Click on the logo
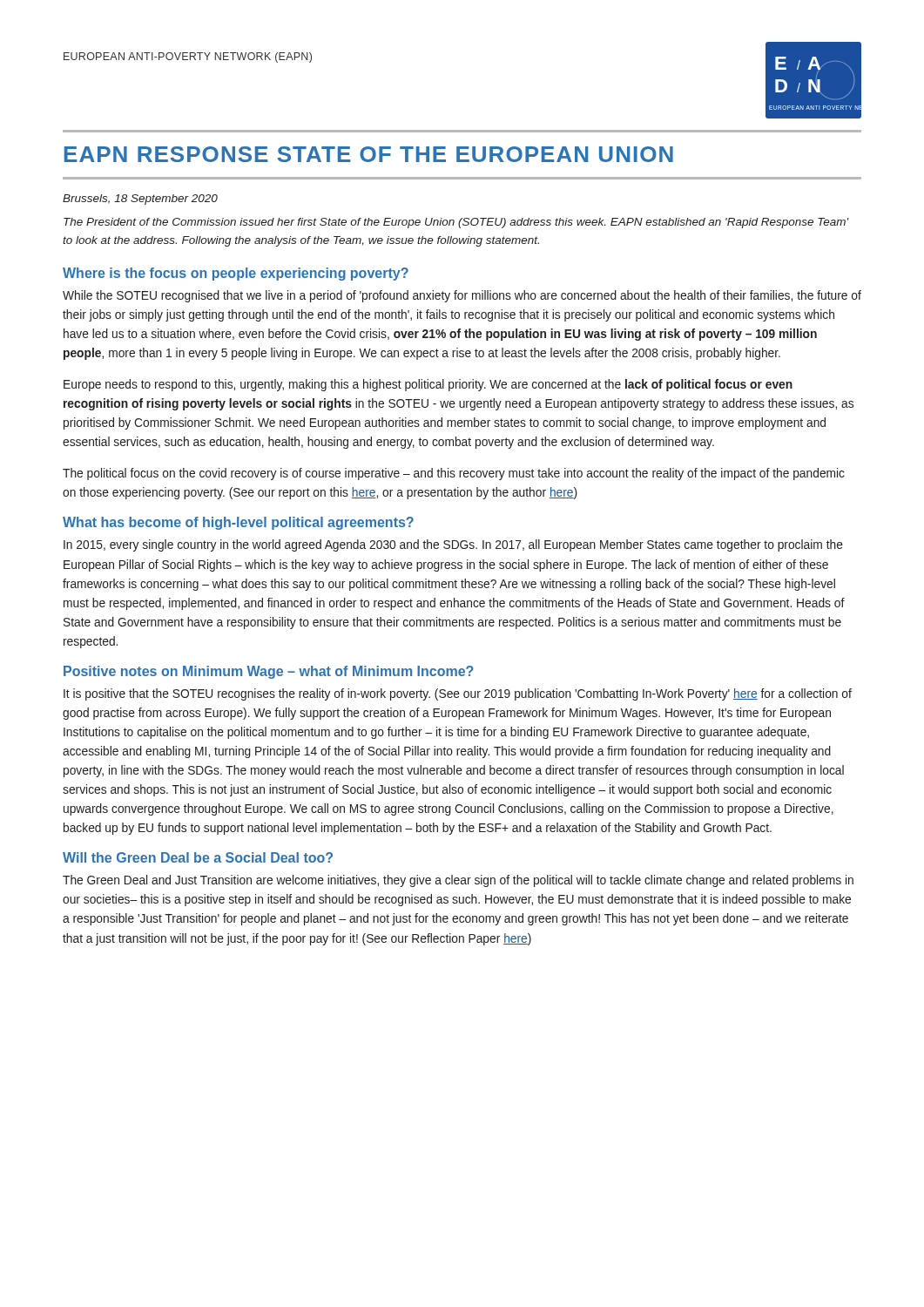Viewport: 924px width, 1307px height. [813, 81]
